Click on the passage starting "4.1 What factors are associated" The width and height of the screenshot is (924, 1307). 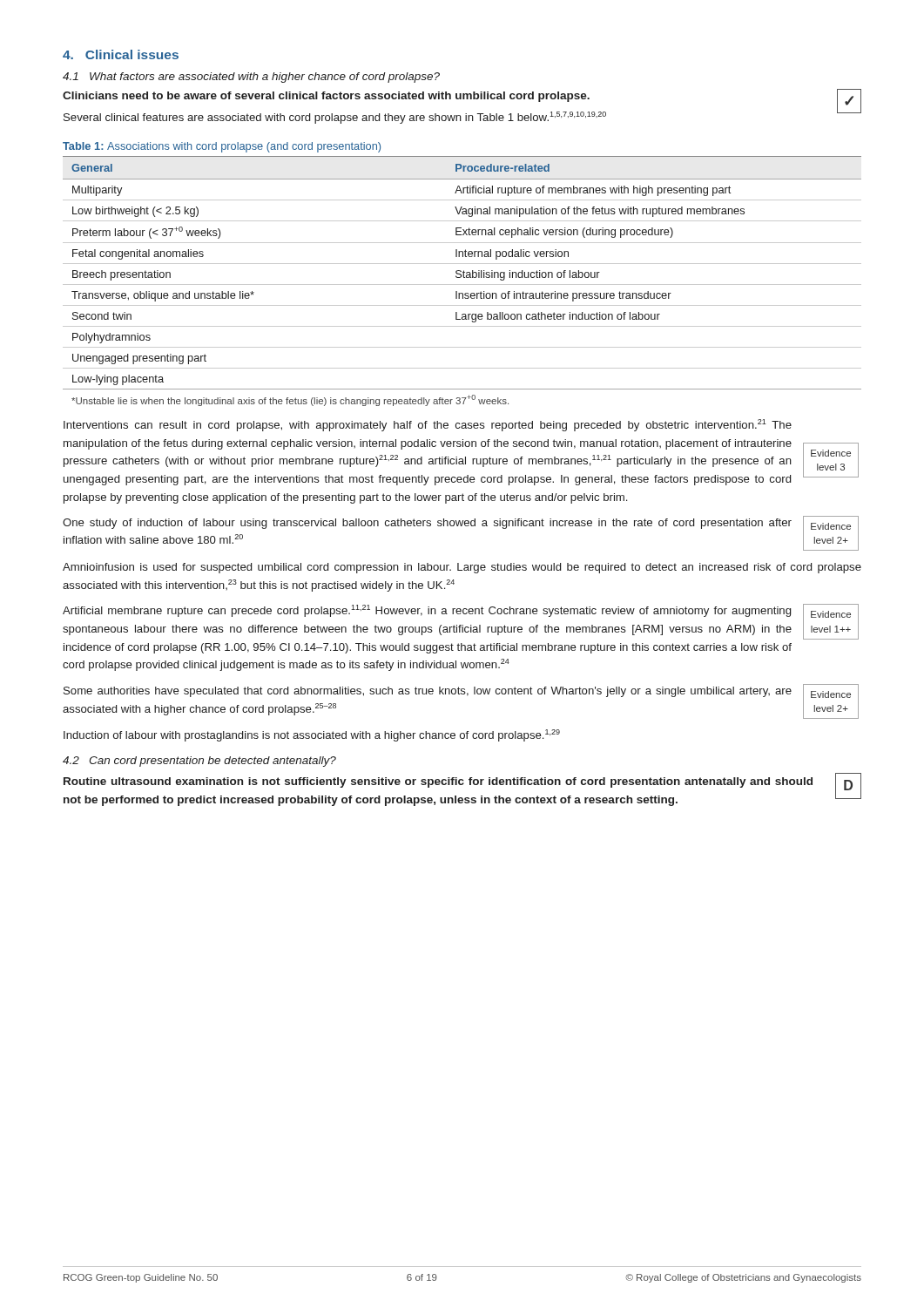[251, 76]
